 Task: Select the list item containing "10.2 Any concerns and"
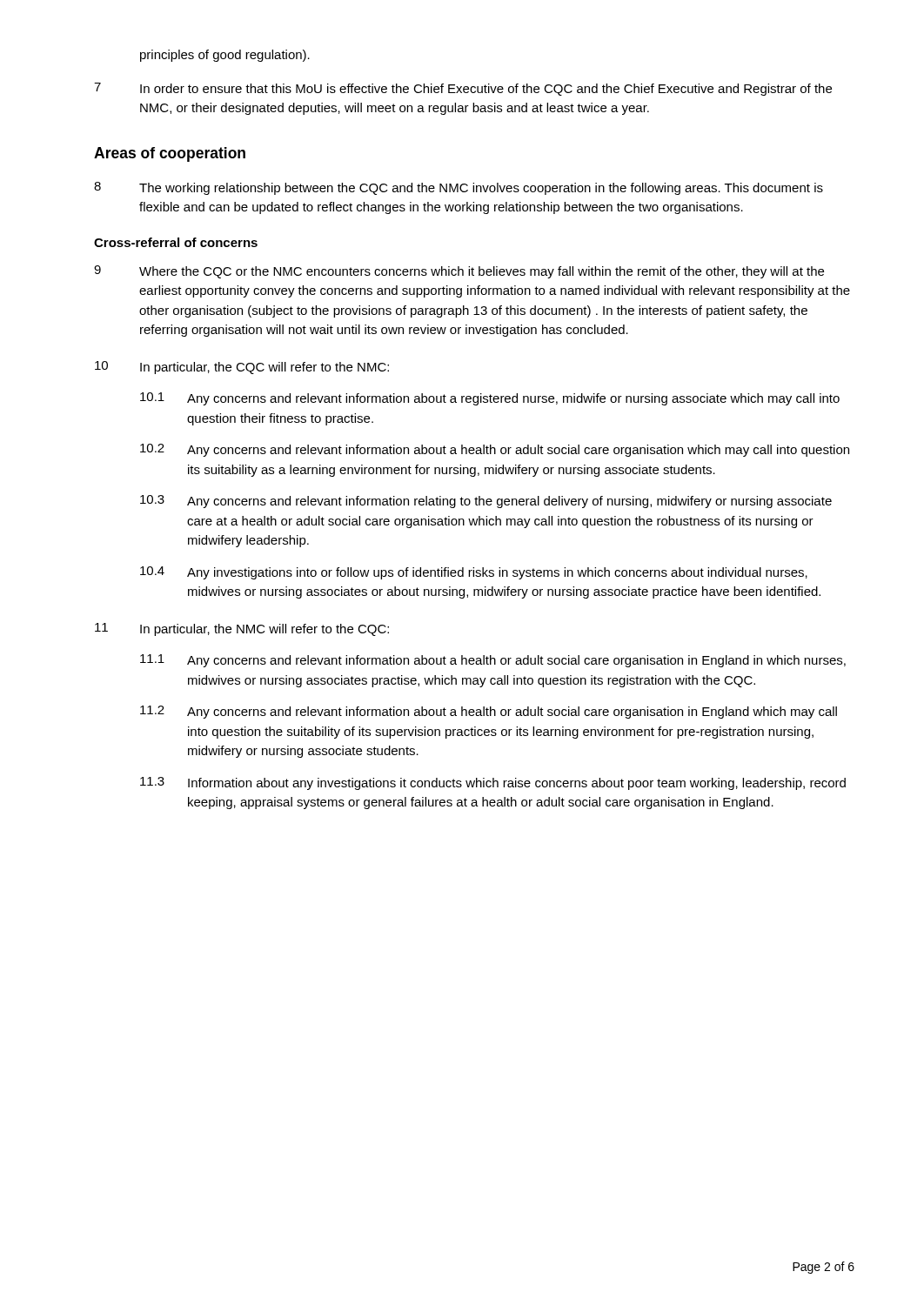(x=497, y=460)
